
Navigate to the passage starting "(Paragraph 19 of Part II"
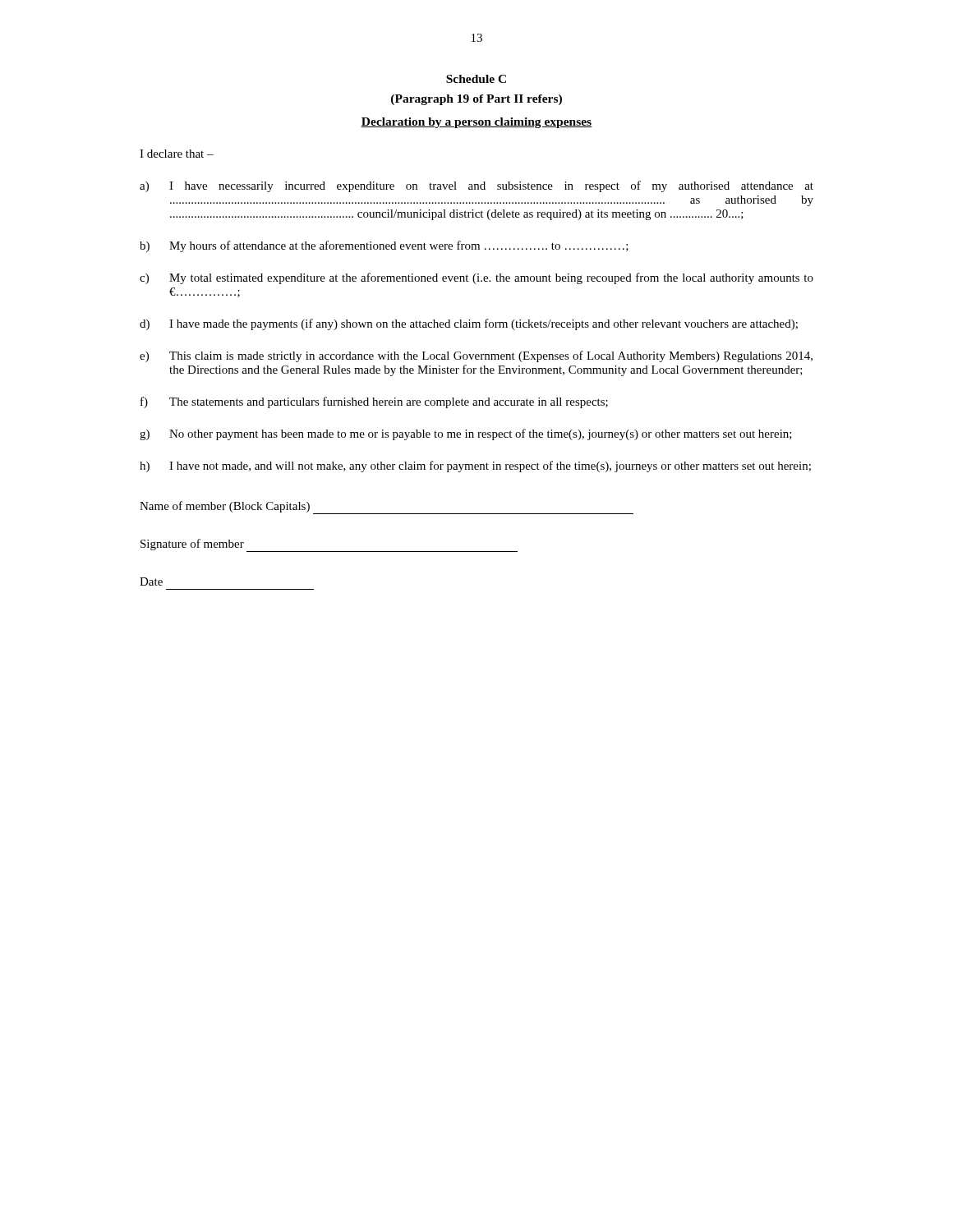[476, 98]
